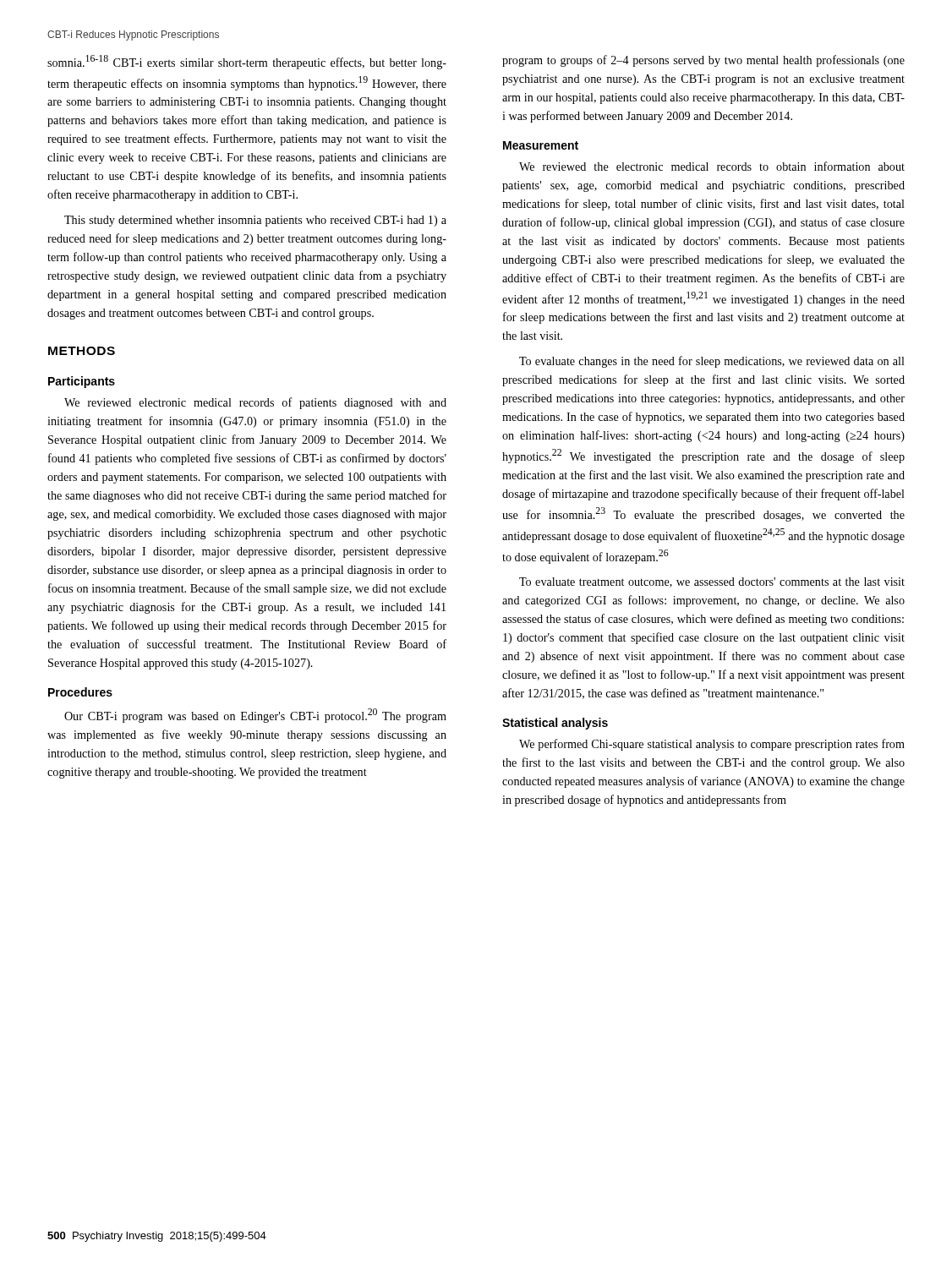Viewport: 952px width, 1268px height.
Task: Click on the passage starting "To evaluate changes in the need for sleep"
Action: (703, 459)
